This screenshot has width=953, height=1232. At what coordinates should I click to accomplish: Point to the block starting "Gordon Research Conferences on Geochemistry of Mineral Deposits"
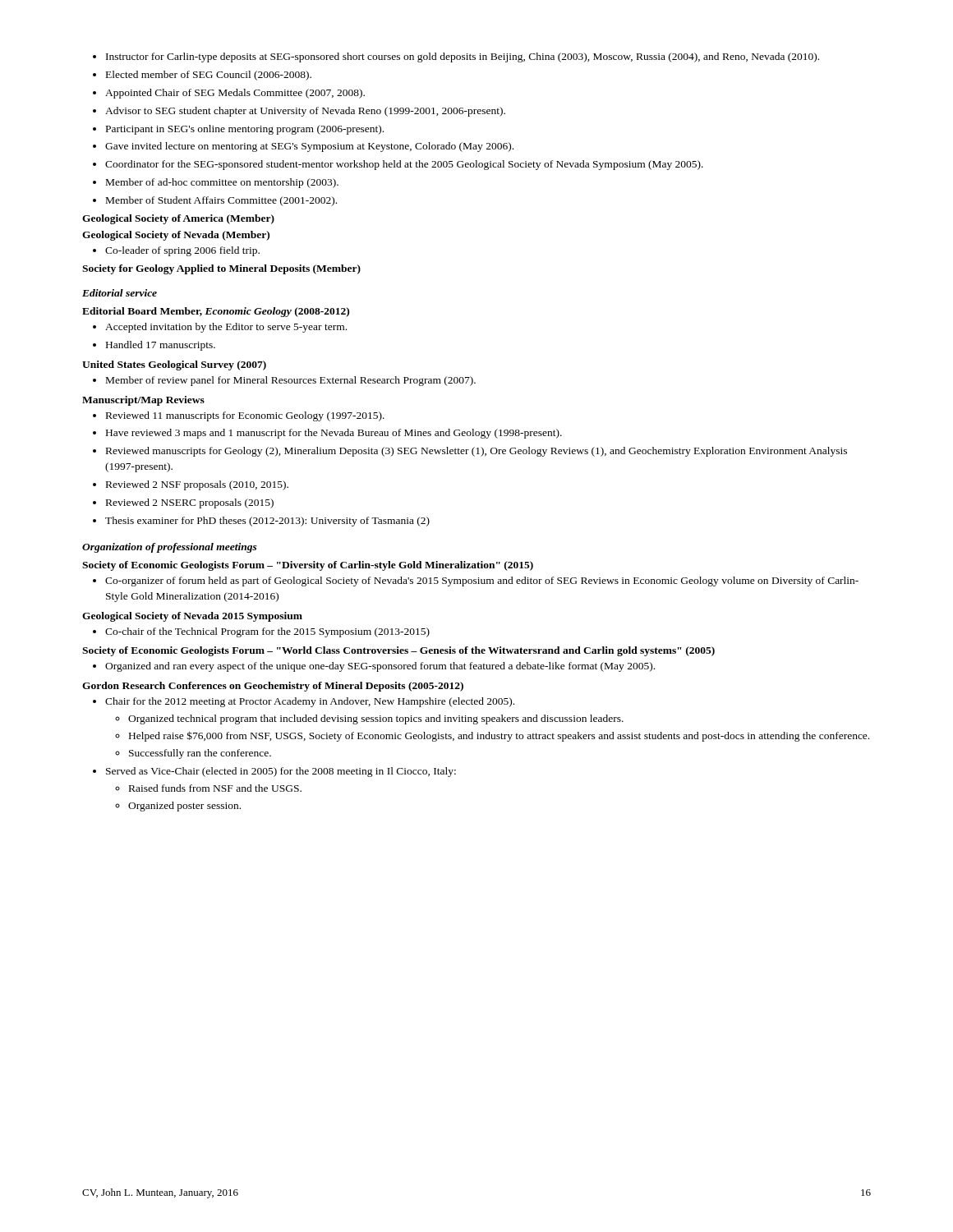pyautogui.click(x=273, y=686)
